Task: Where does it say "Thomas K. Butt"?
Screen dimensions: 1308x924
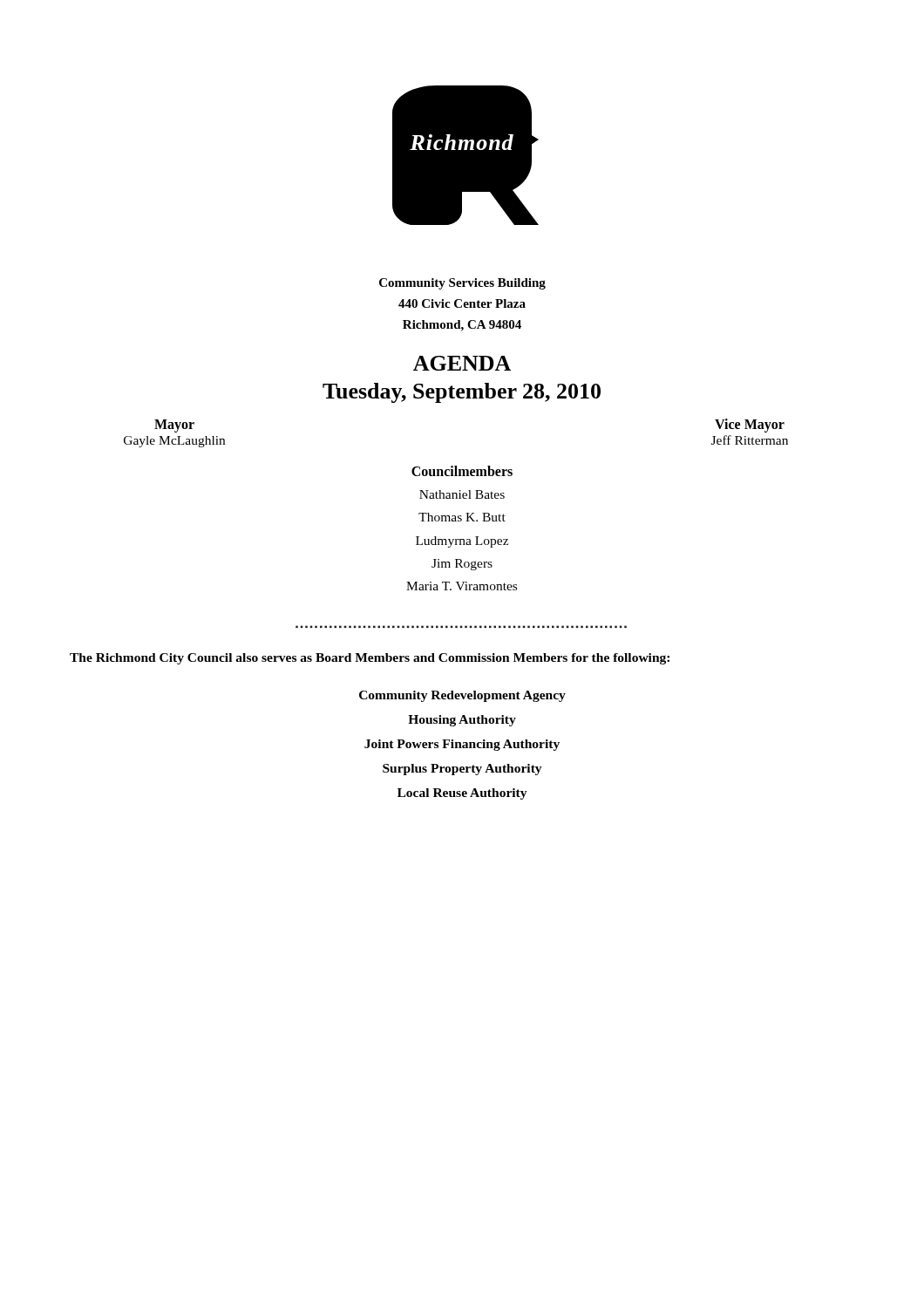Action: [x=462, y=517]
